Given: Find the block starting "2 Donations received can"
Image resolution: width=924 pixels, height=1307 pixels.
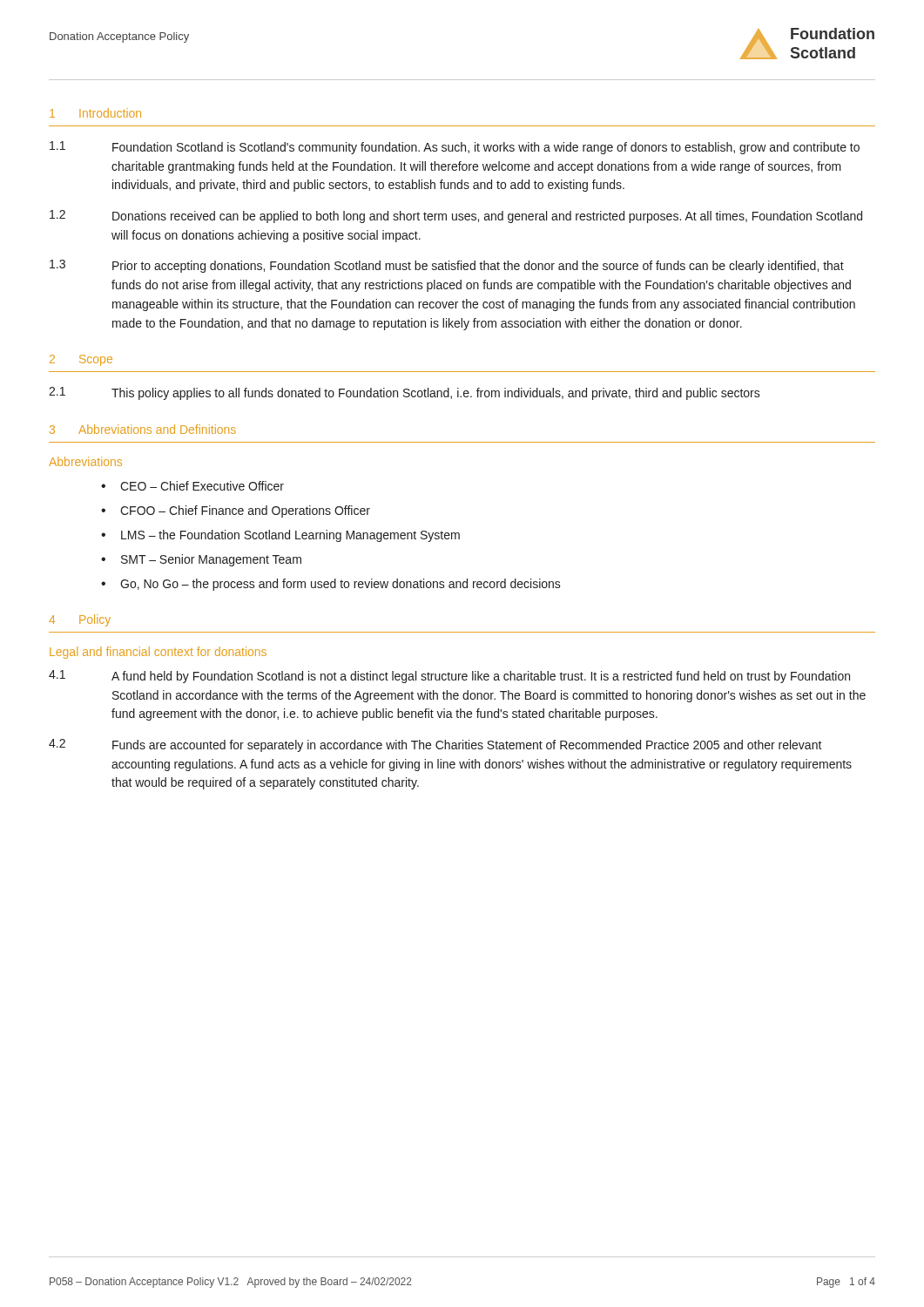Looking at the screenshot, I should (x=462, y=226).
